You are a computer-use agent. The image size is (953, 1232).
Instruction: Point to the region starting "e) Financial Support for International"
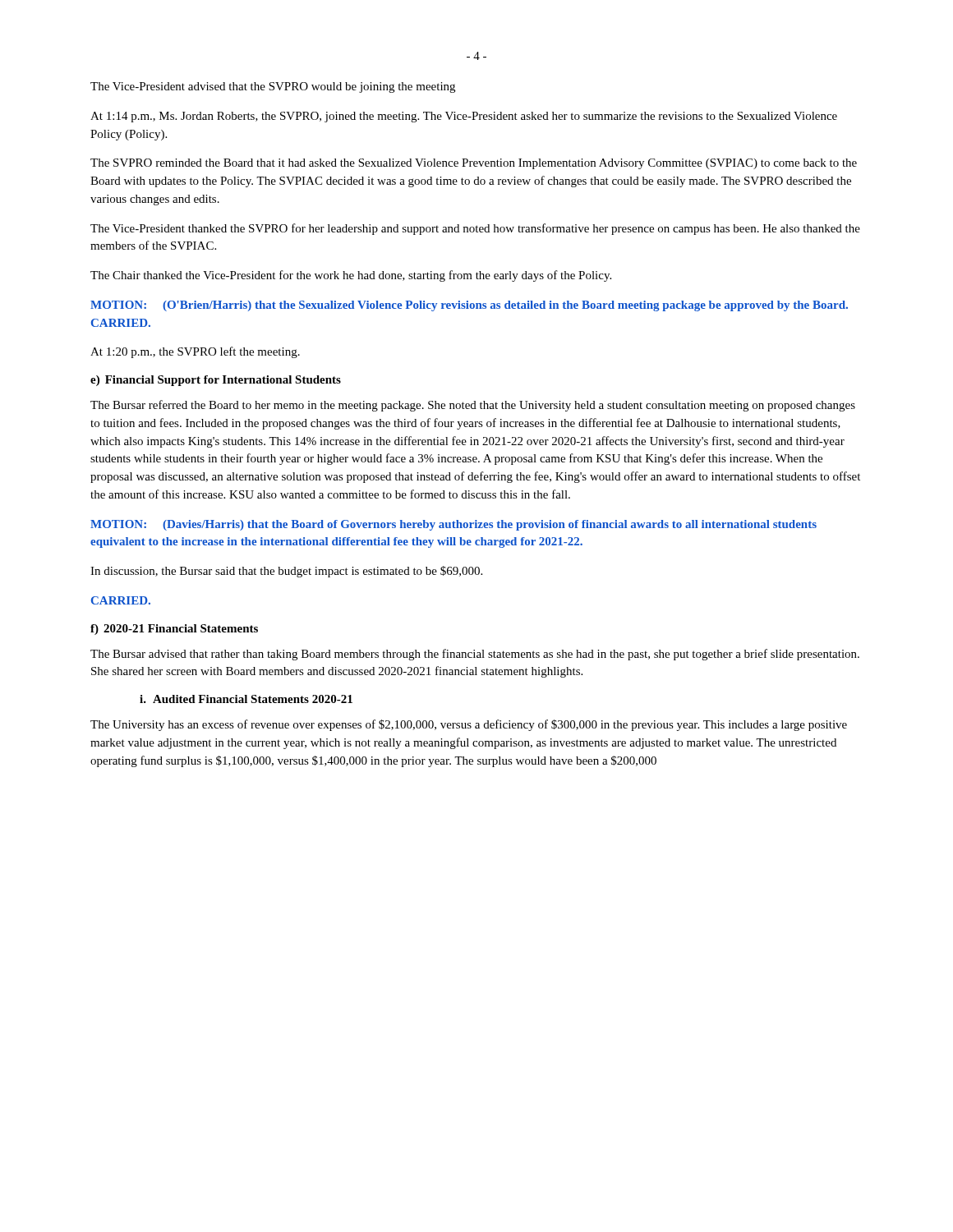click(216, 380)
